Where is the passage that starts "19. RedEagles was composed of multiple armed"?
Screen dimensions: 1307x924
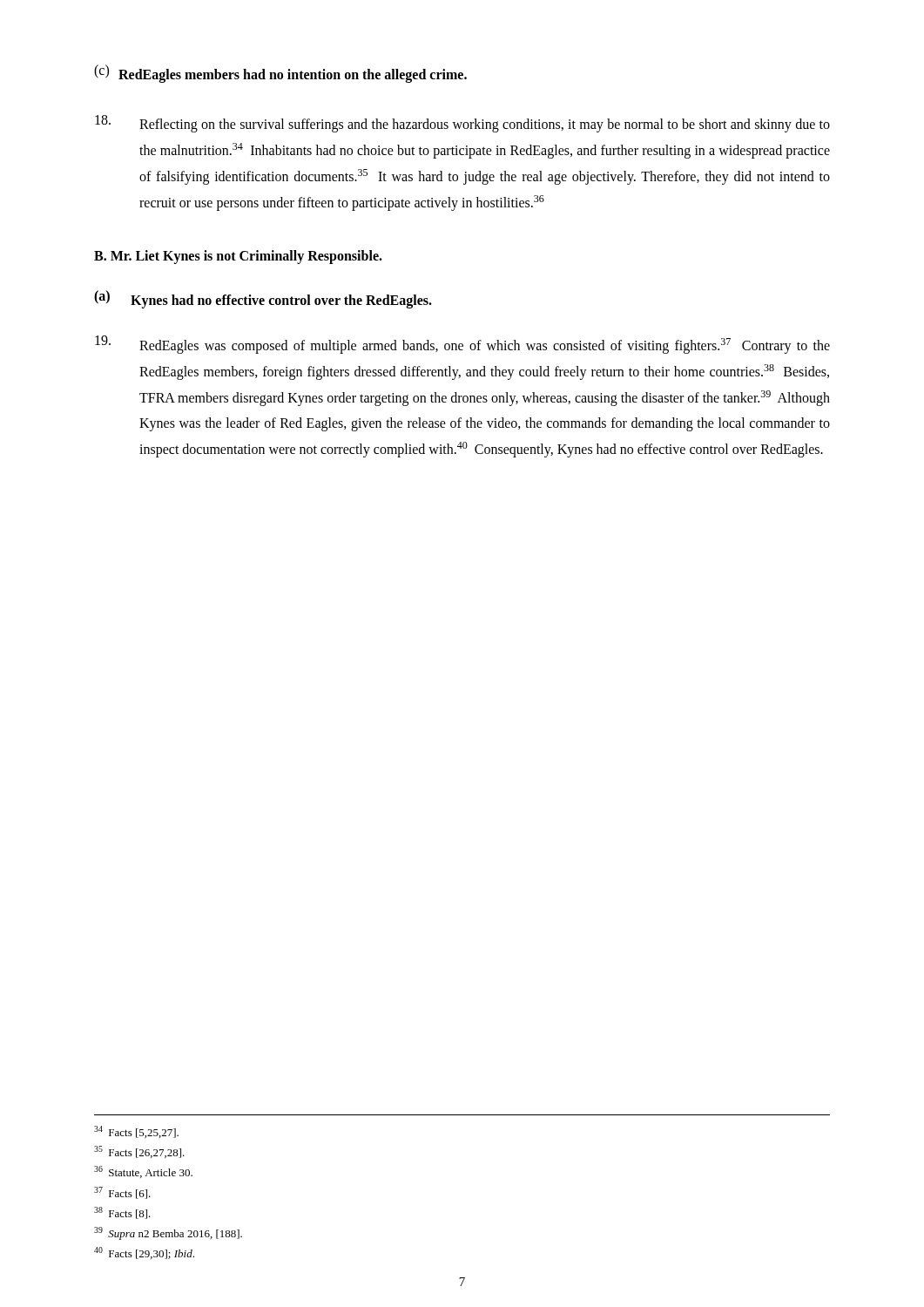(462, 398)
